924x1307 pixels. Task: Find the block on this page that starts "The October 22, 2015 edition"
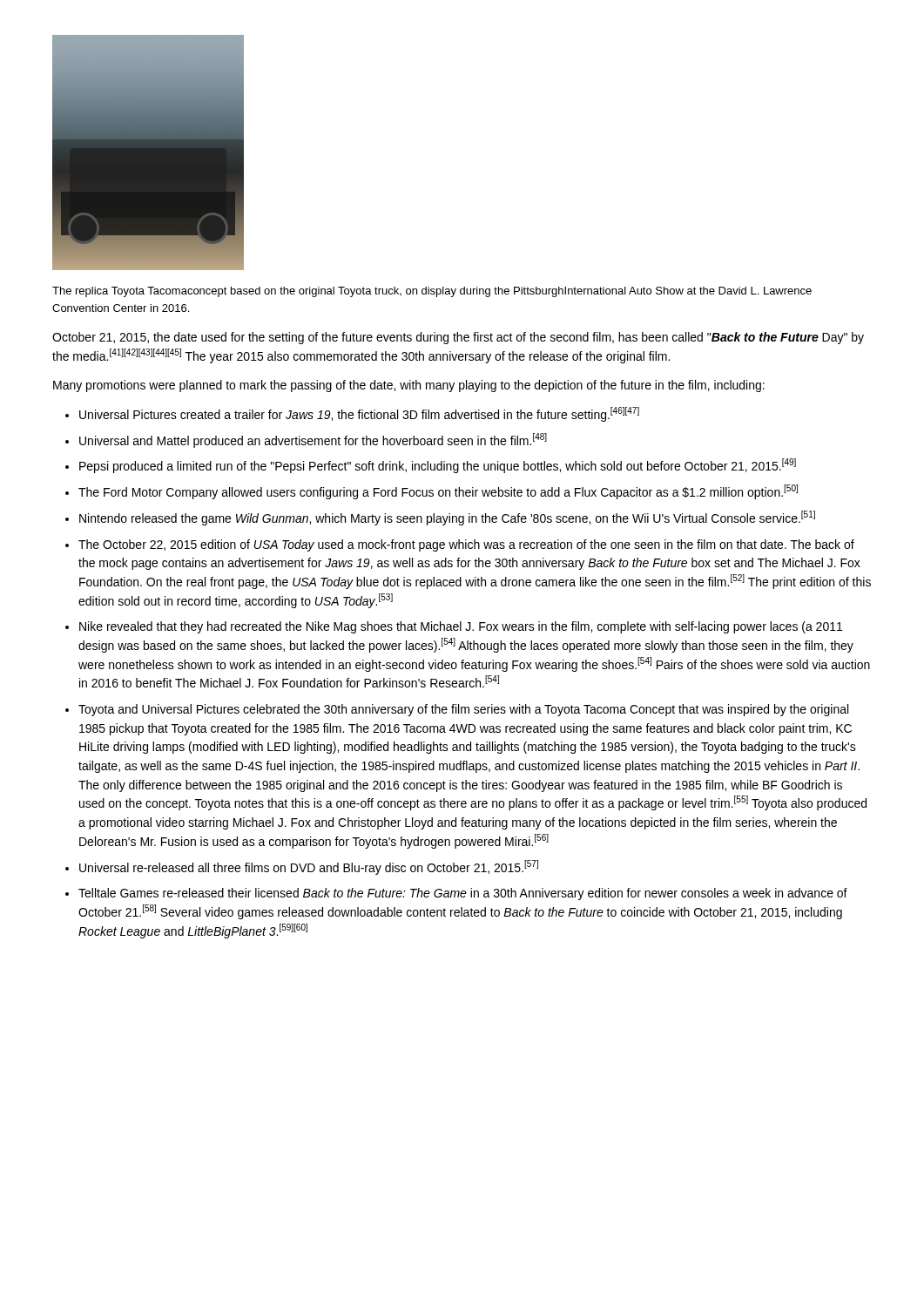[475, 572]
